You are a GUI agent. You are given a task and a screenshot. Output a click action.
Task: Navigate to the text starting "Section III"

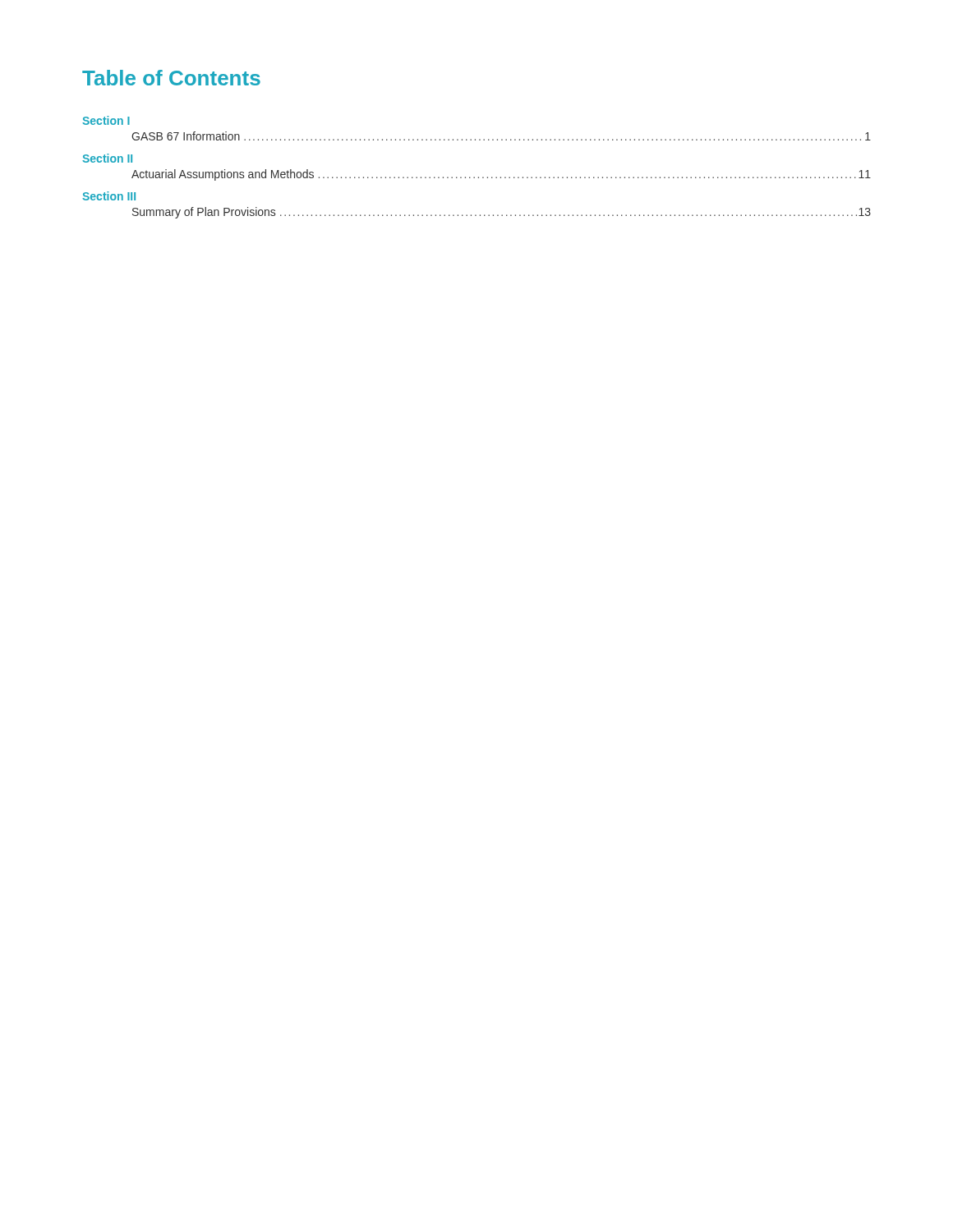(x=109, y=196)
